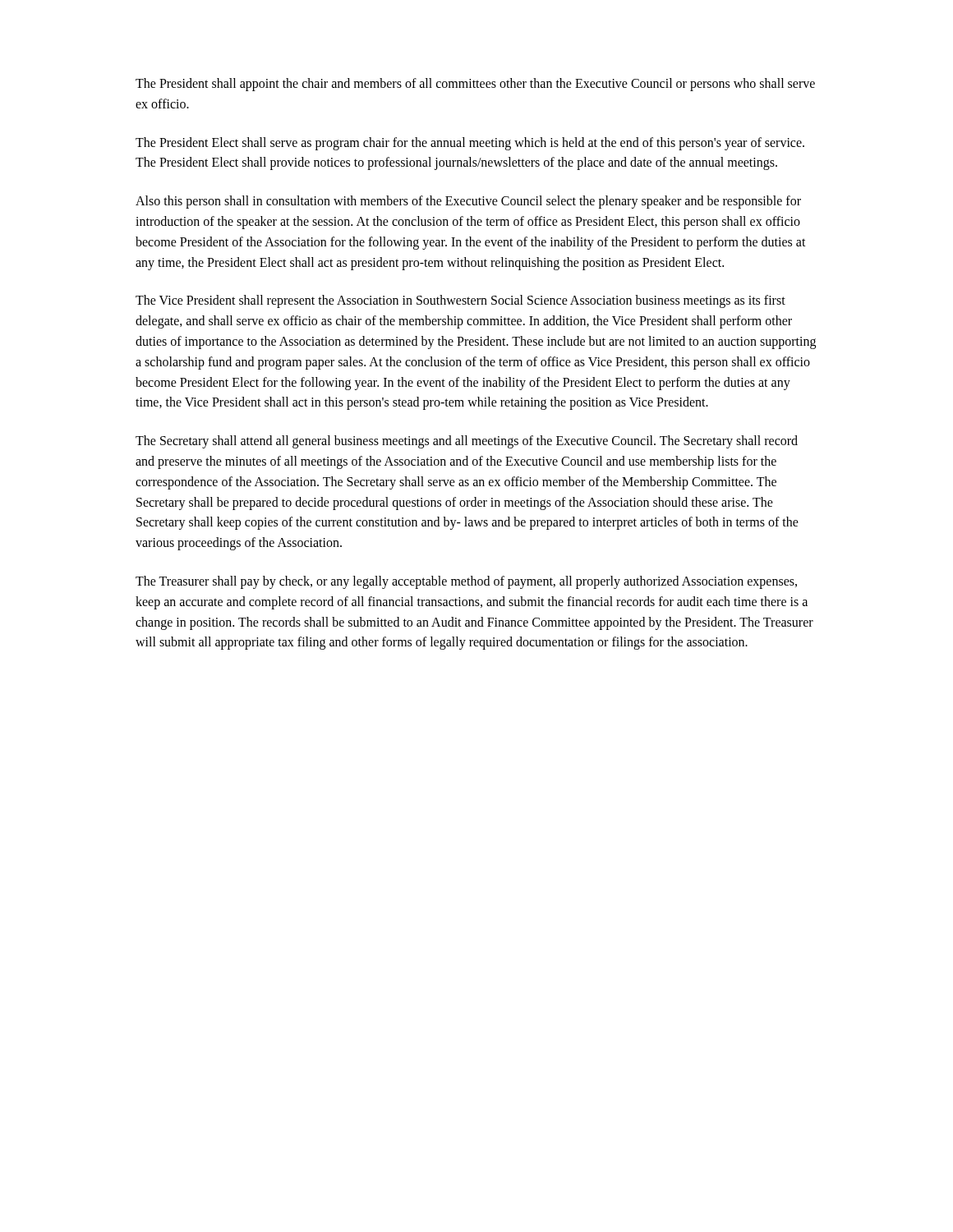
Task: Where is the passage that starts "The Secretary shall attend all general business"?
Action: tap(467, 492)
